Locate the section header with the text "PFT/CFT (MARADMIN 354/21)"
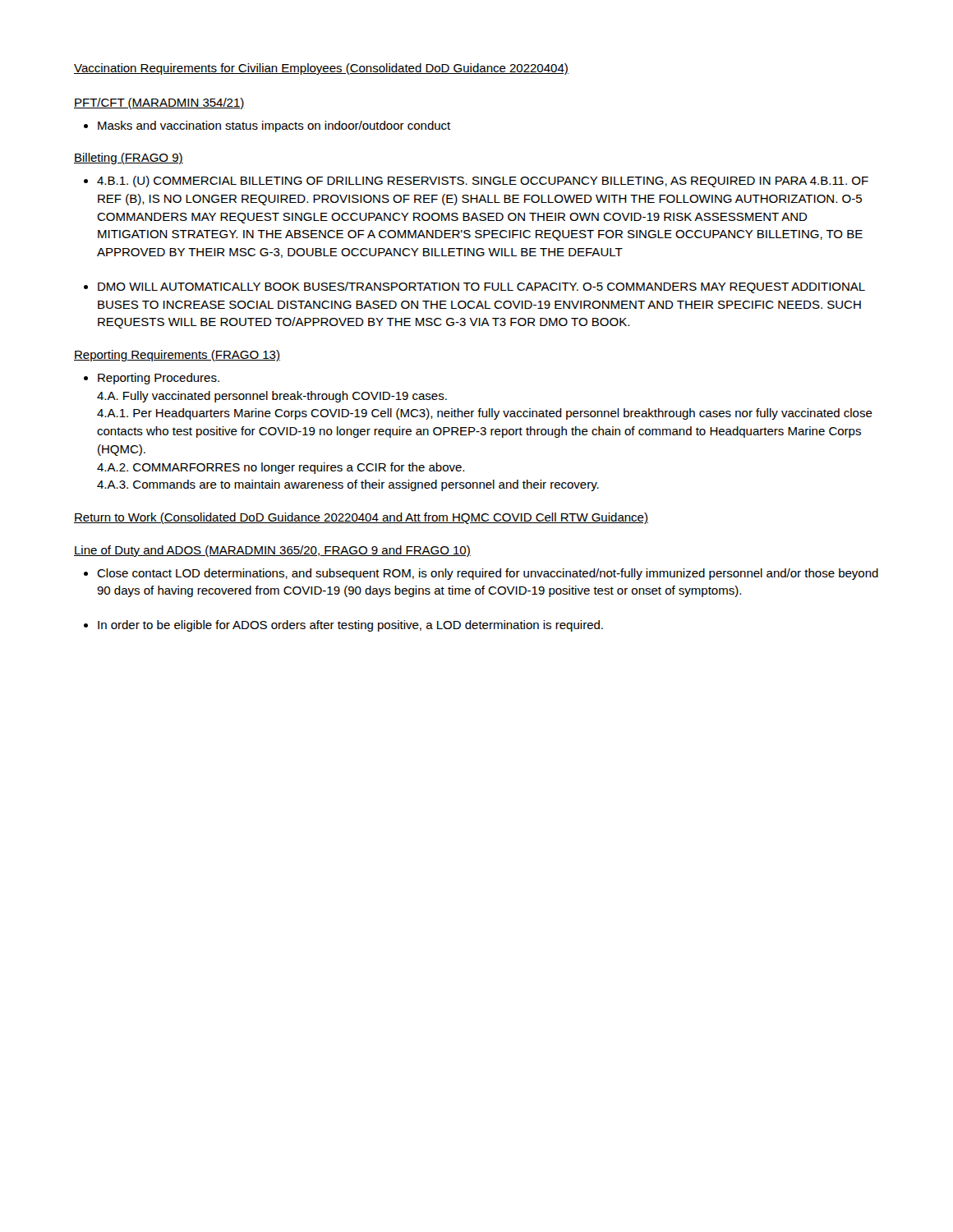 [159, 102]
